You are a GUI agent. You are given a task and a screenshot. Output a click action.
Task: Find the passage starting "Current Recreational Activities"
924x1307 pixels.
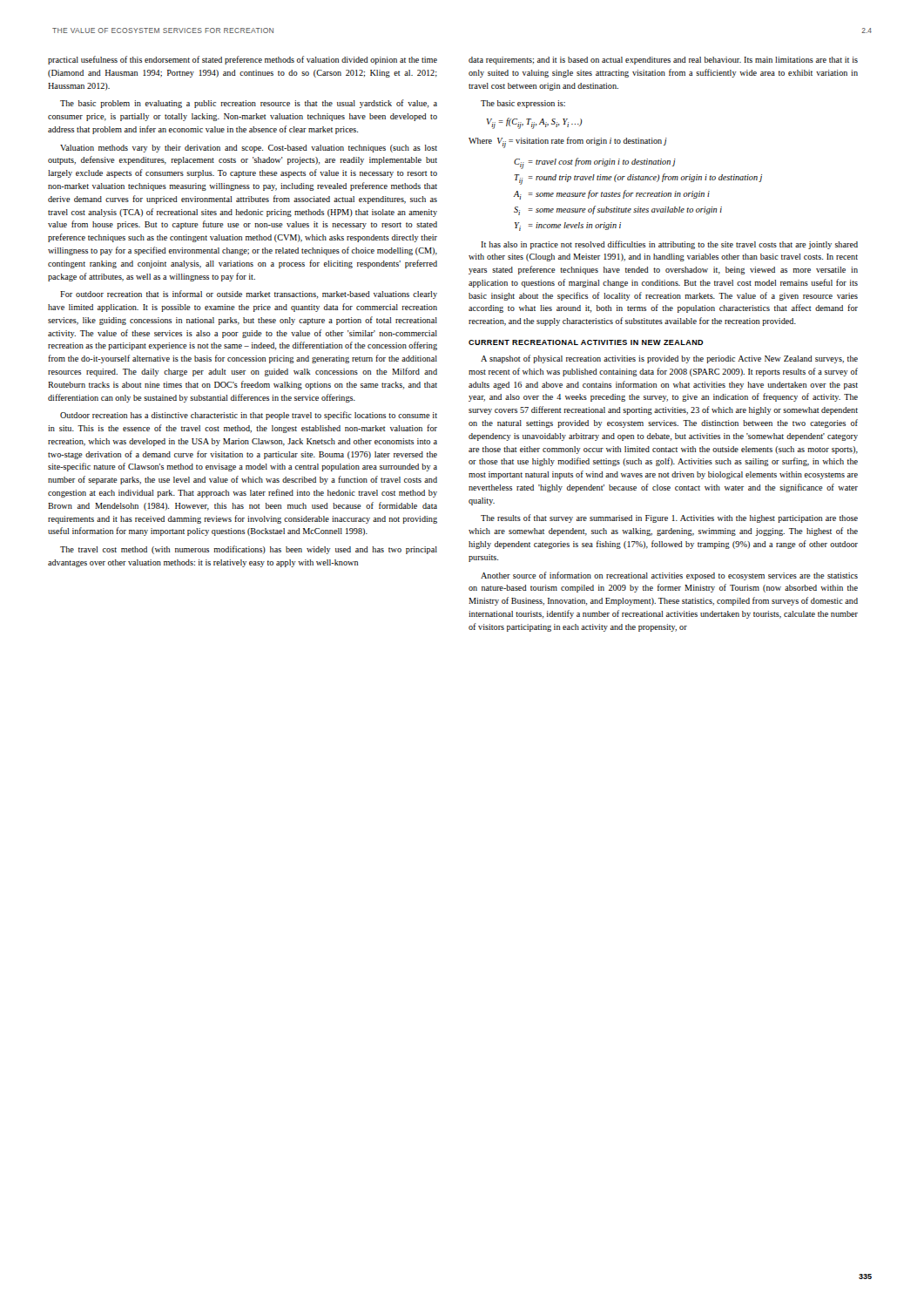[586, 342]
